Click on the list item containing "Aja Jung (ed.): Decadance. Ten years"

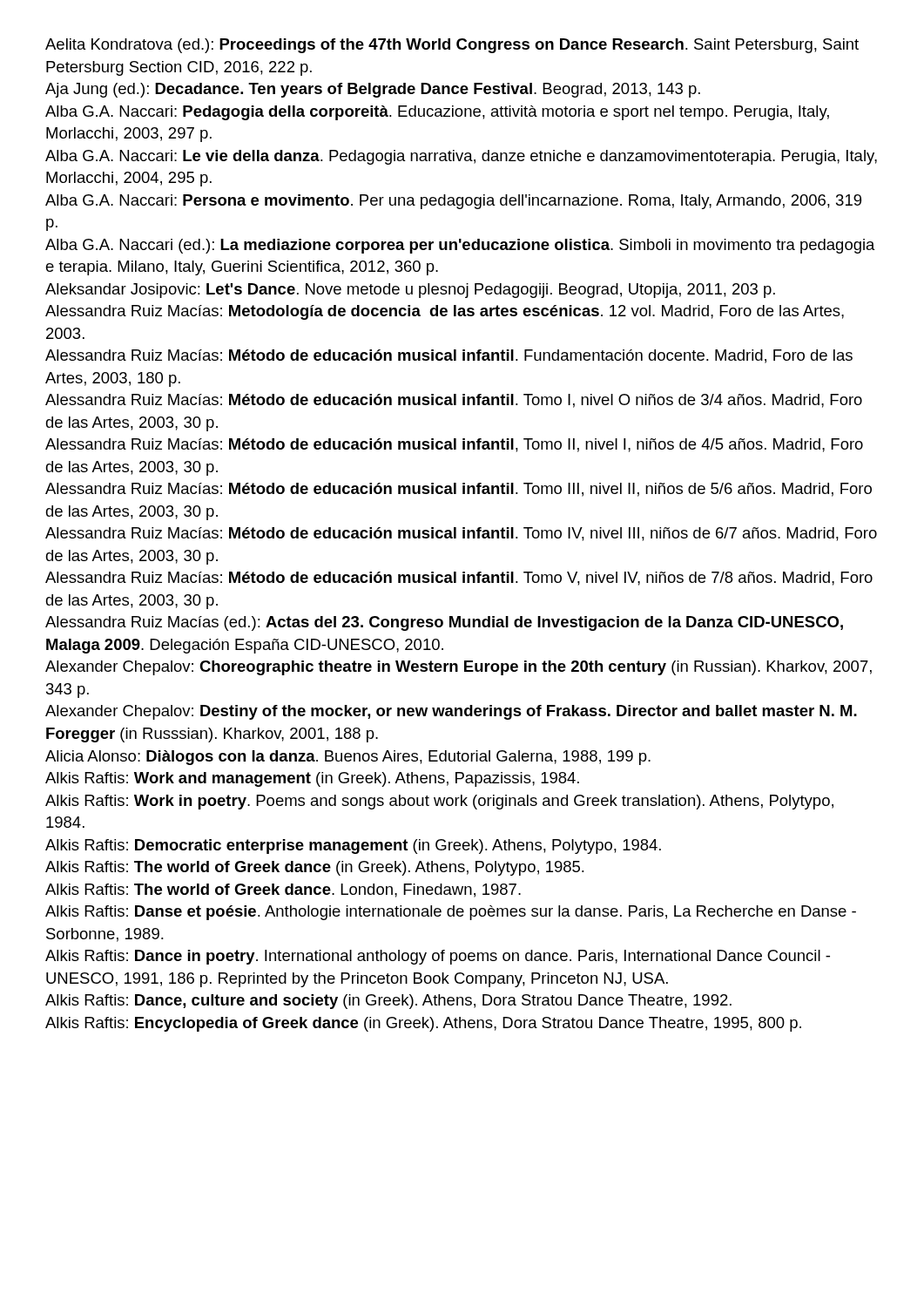[x=373, y=88]
